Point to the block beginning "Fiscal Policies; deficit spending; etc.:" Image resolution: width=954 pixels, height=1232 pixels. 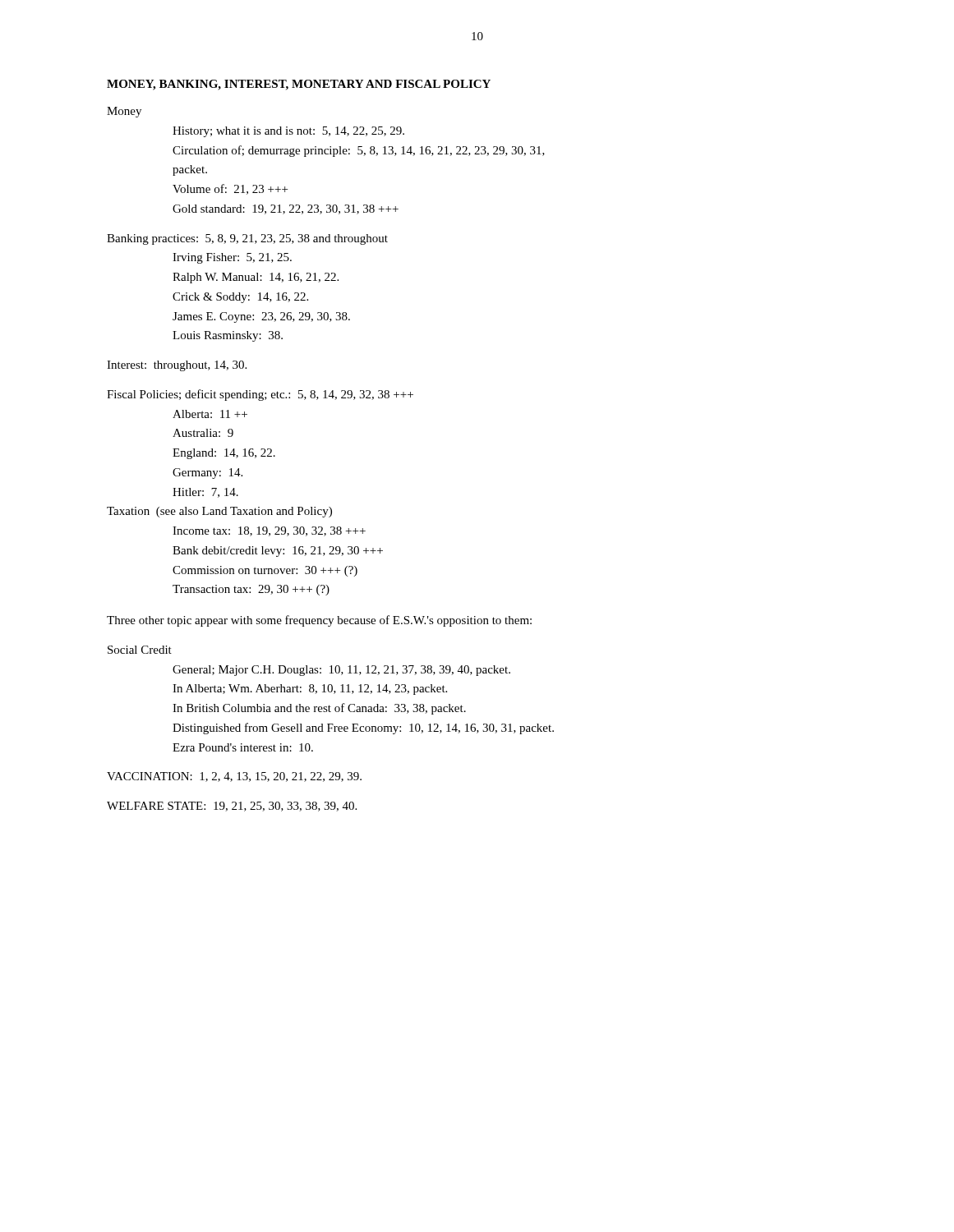pos(260,395)
